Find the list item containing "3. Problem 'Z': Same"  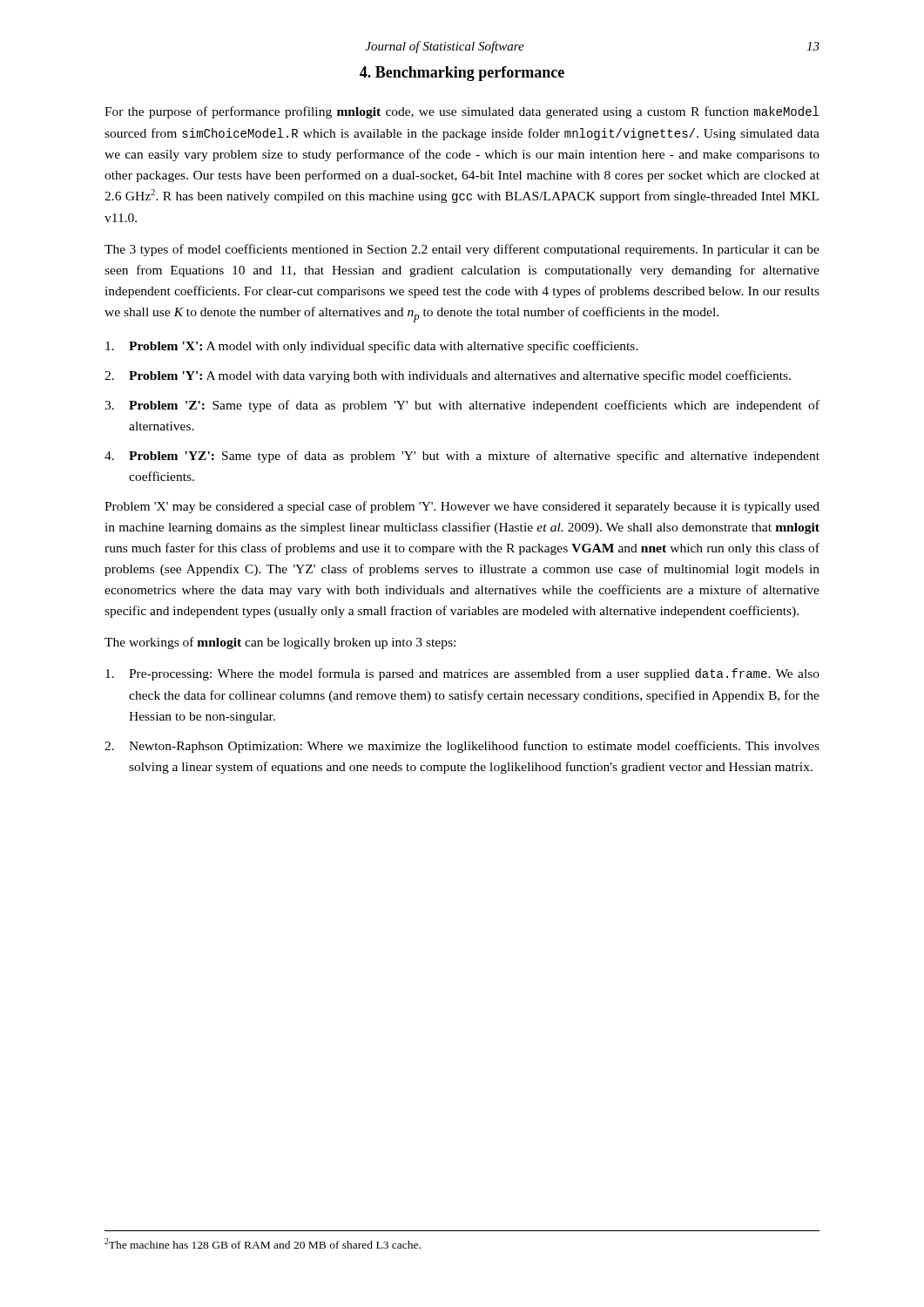click(462, 416)
